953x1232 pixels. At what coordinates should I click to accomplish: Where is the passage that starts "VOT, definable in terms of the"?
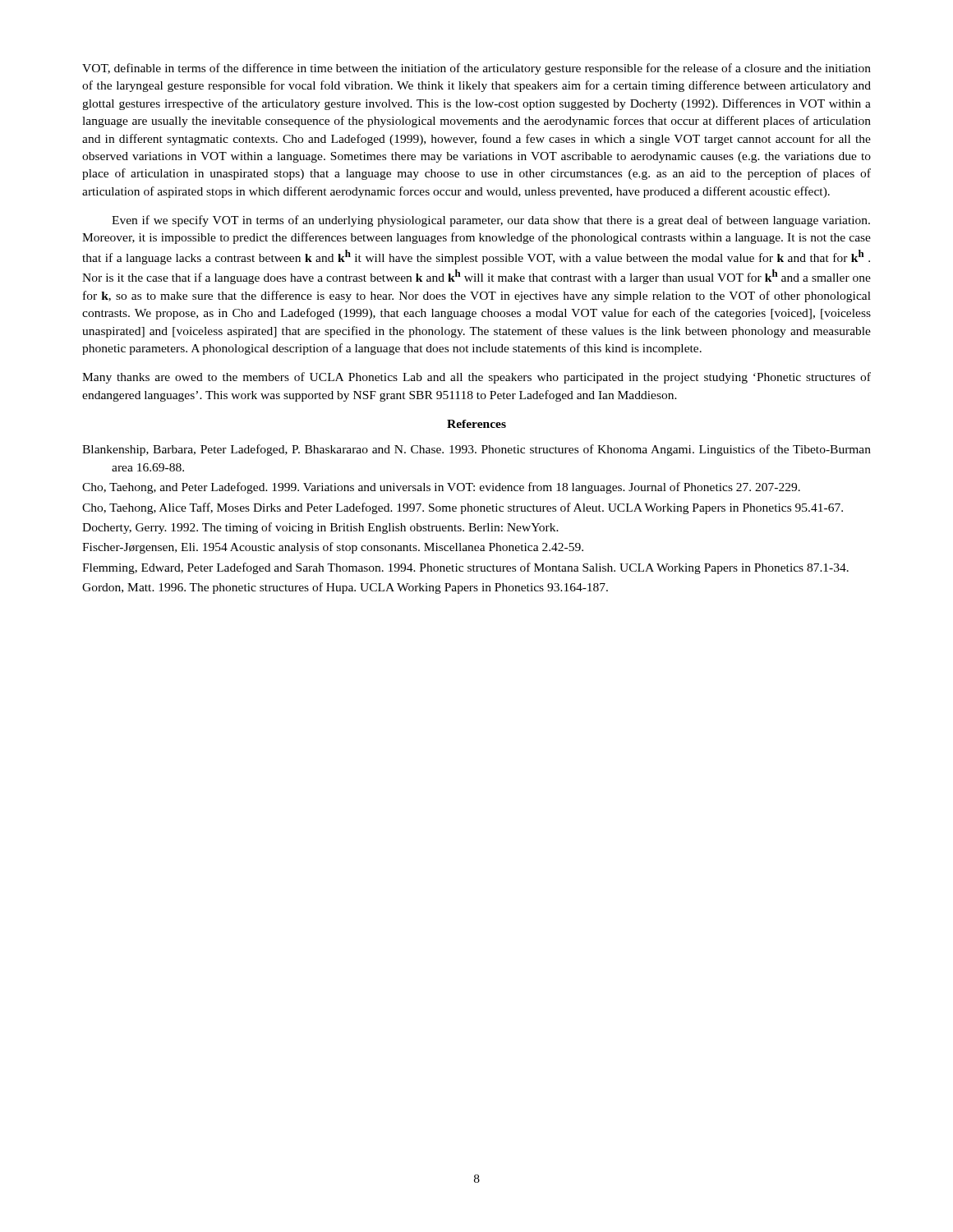[x=476, y=129]
